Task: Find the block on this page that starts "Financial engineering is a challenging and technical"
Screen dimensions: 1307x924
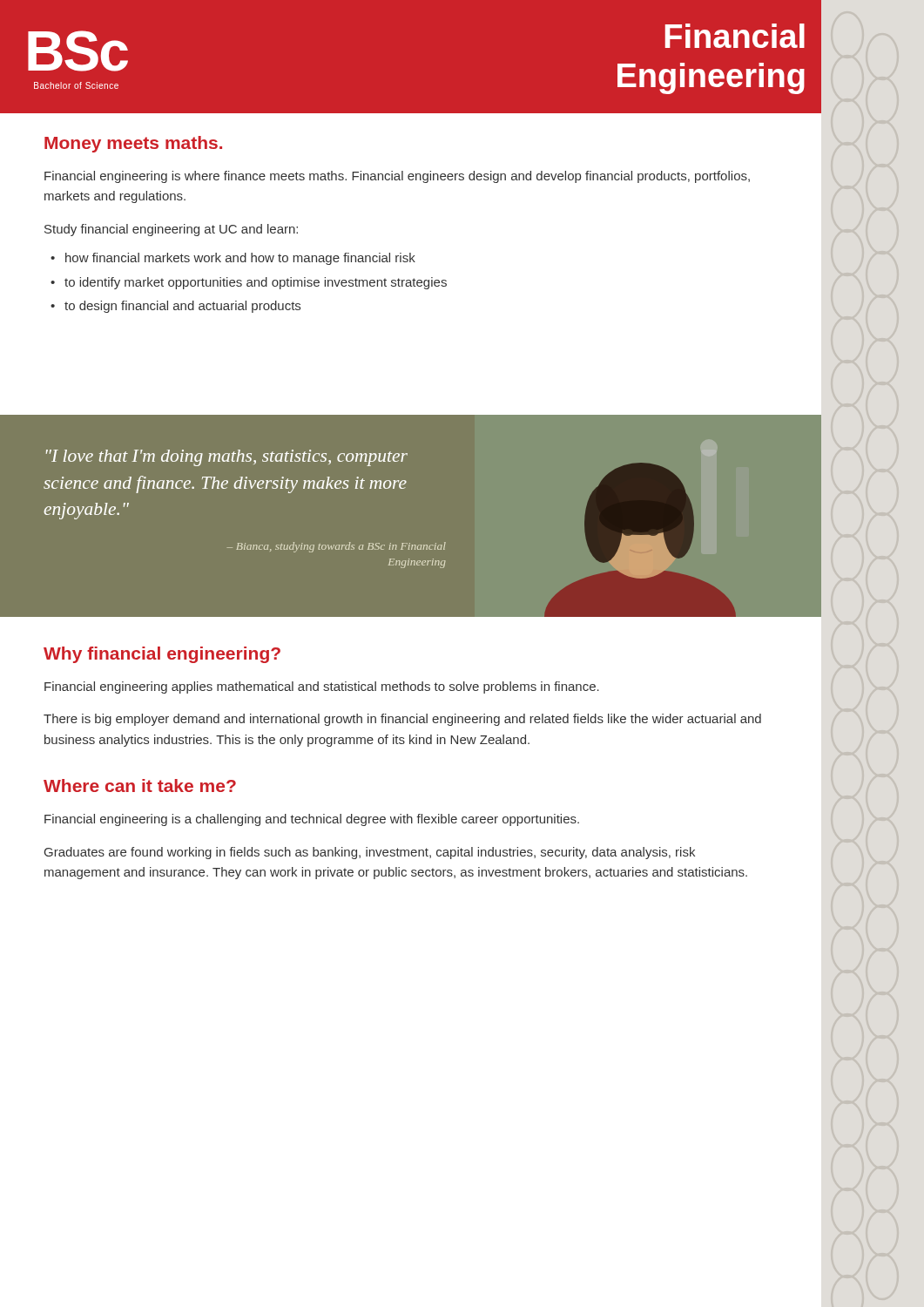Action: pyautogui.click(x=312, y=819)
